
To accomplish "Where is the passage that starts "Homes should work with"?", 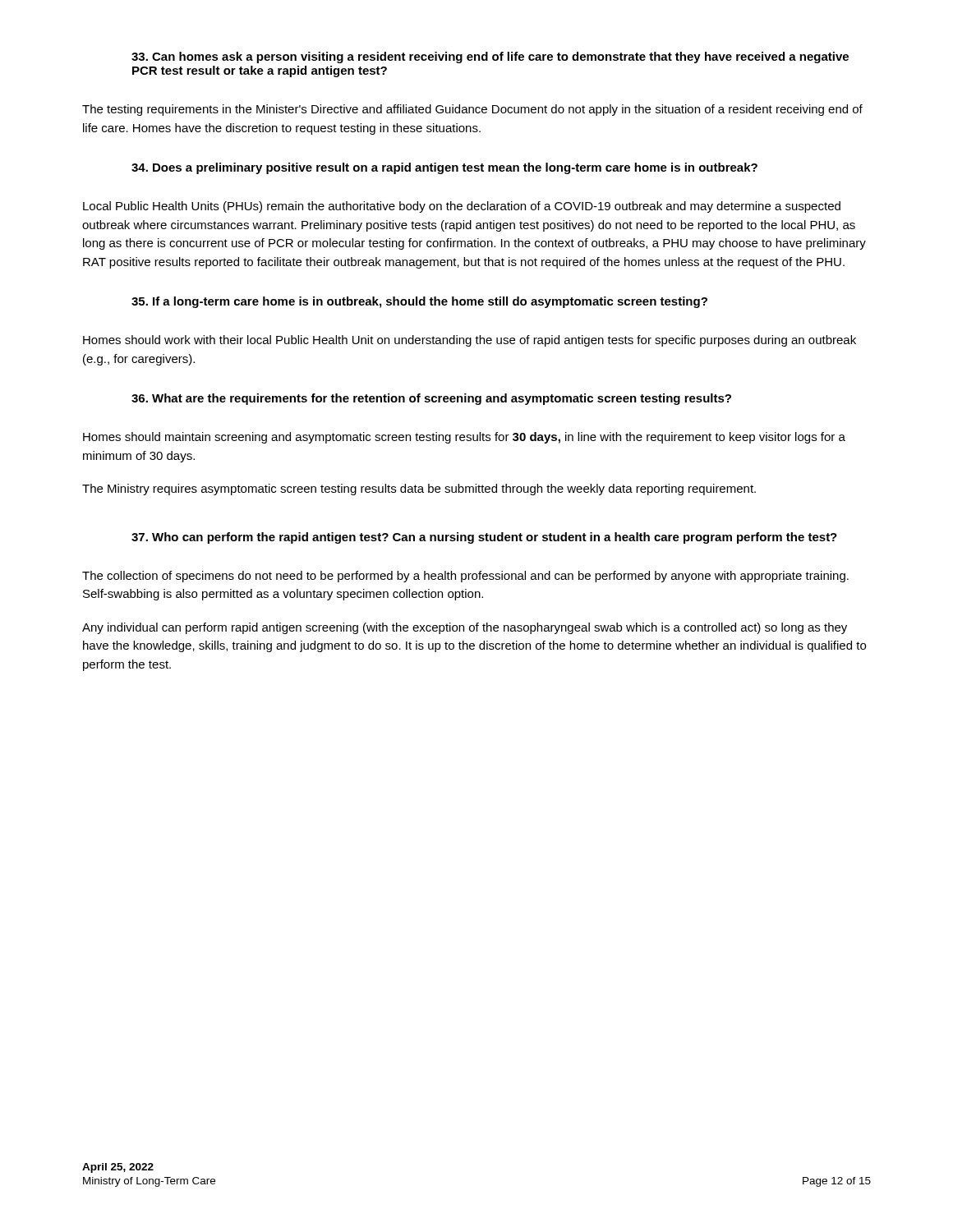I will (x=469, y=349).
